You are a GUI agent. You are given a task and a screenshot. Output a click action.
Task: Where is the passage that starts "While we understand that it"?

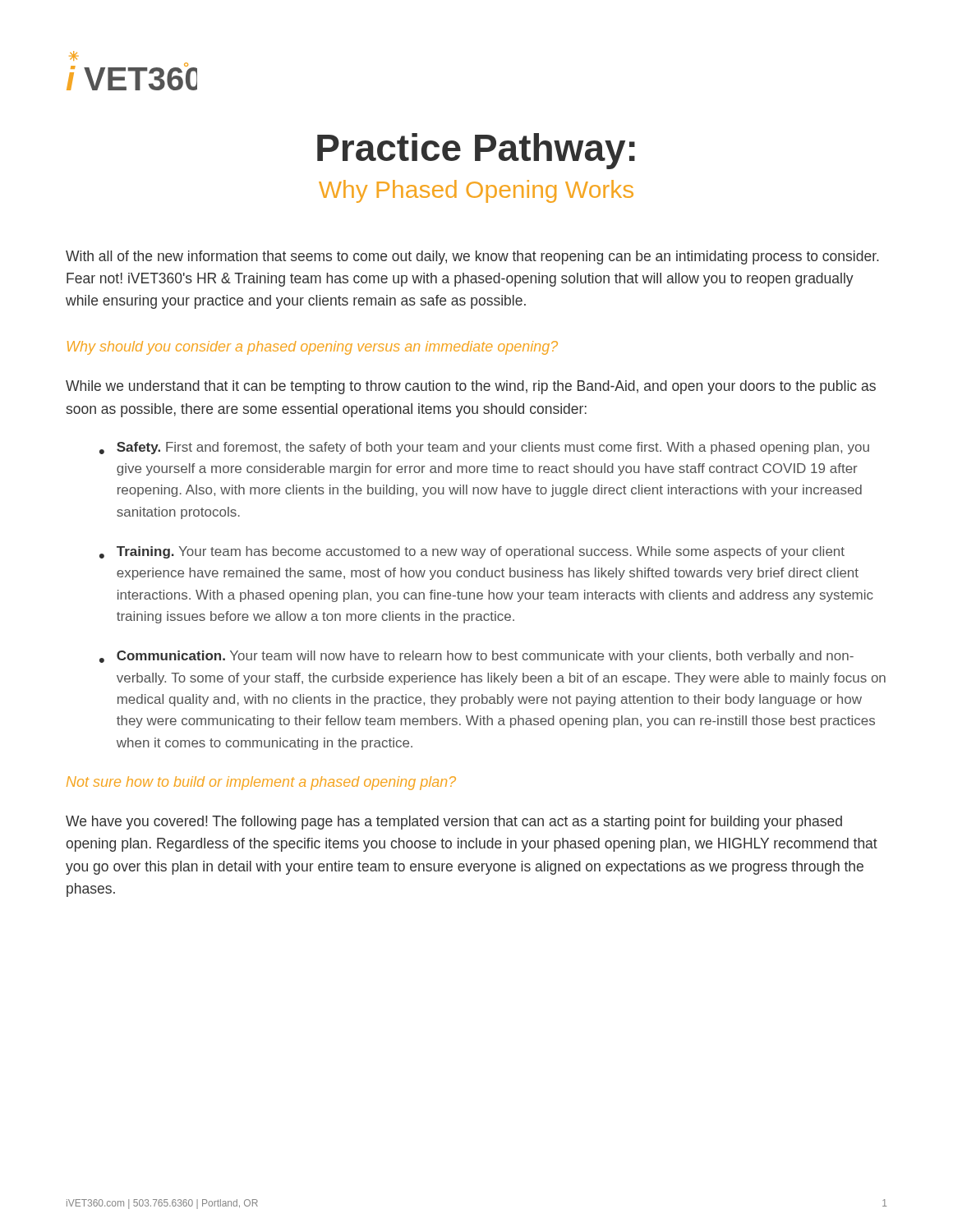(x=471, y=398)
